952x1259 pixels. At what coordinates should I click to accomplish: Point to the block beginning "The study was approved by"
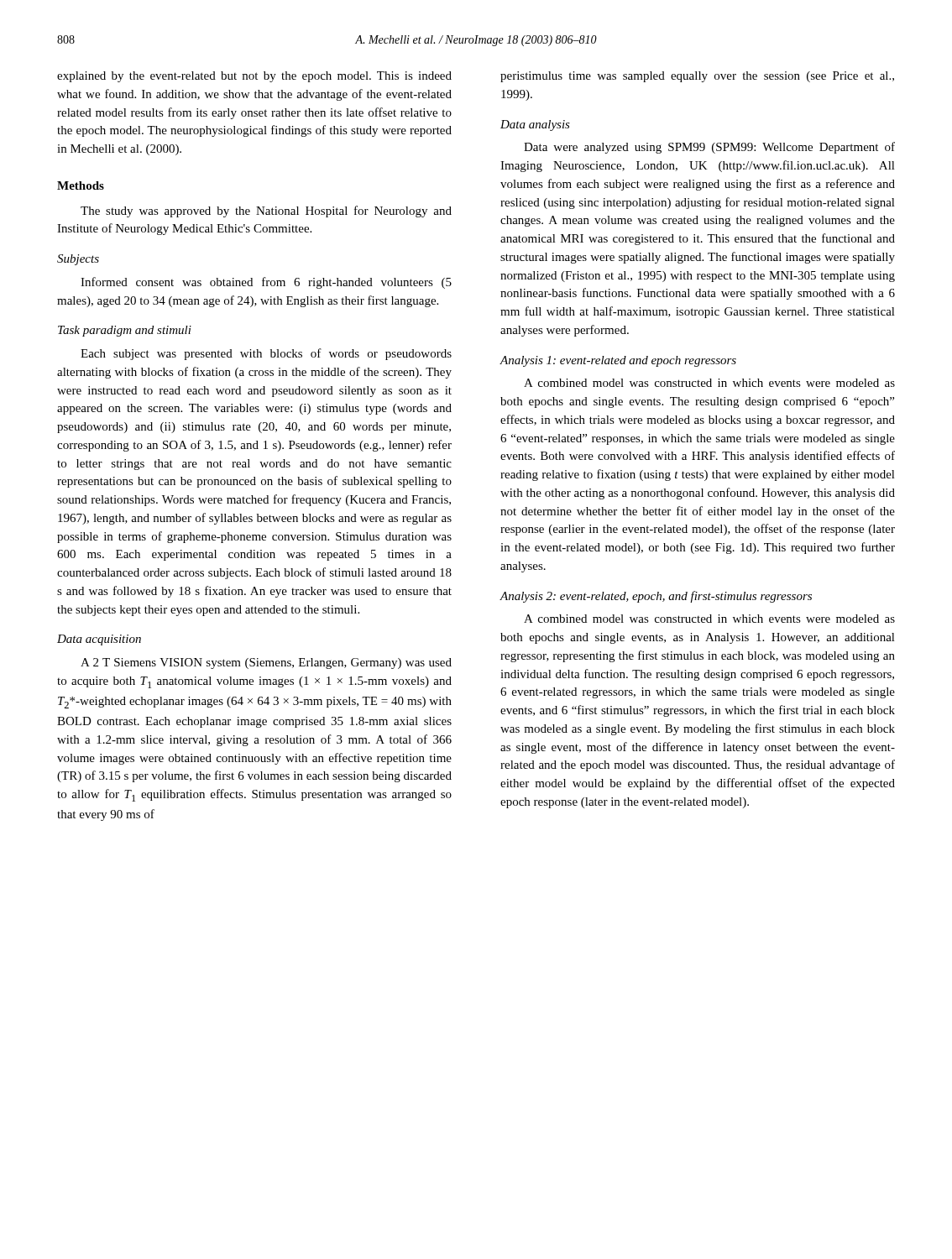click(x=254, y=220)
